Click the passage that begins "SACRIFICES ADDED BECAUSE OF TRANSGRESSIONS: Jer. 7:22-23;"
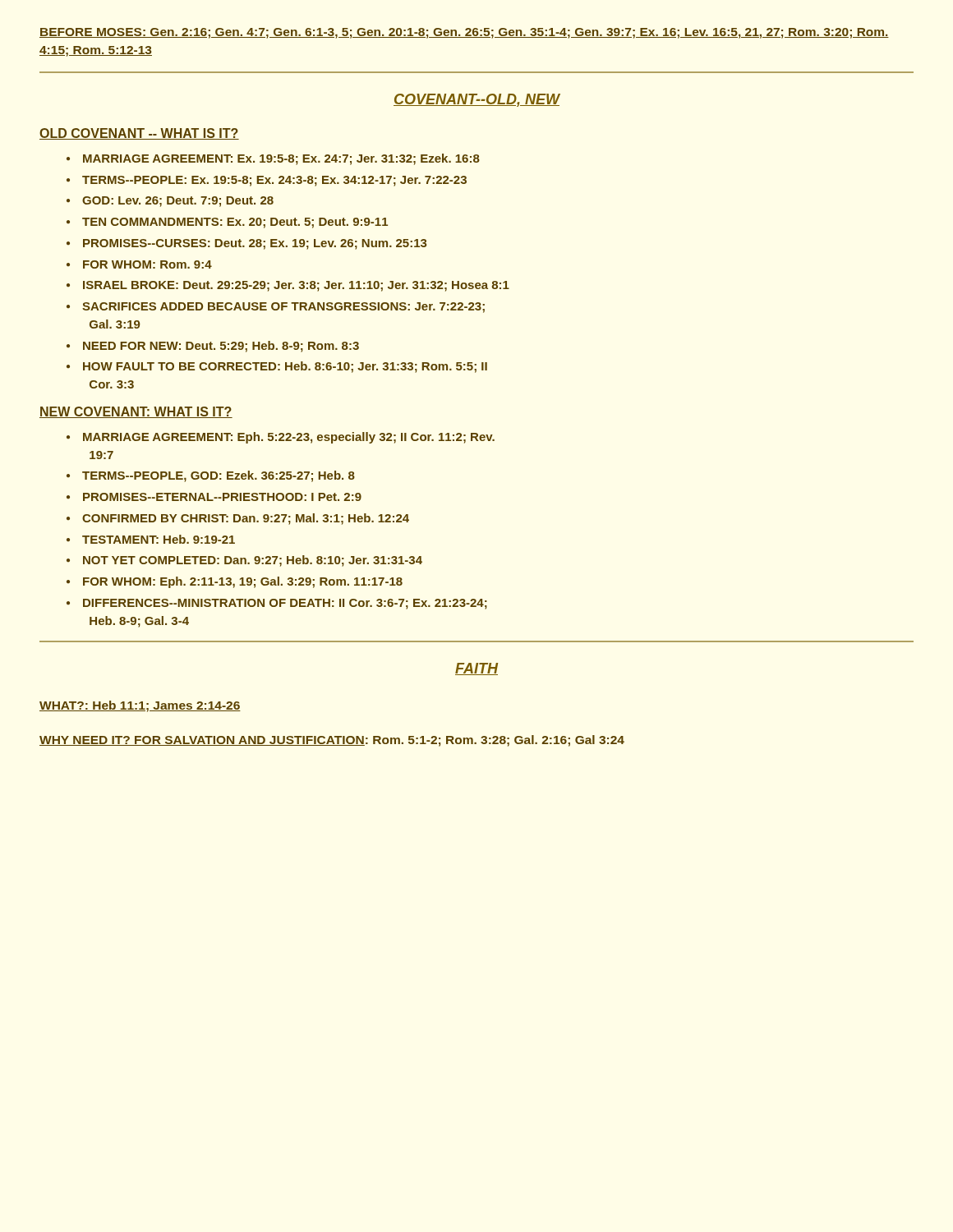This screenshot has height=1232, width=953. (x=284, y=315)
